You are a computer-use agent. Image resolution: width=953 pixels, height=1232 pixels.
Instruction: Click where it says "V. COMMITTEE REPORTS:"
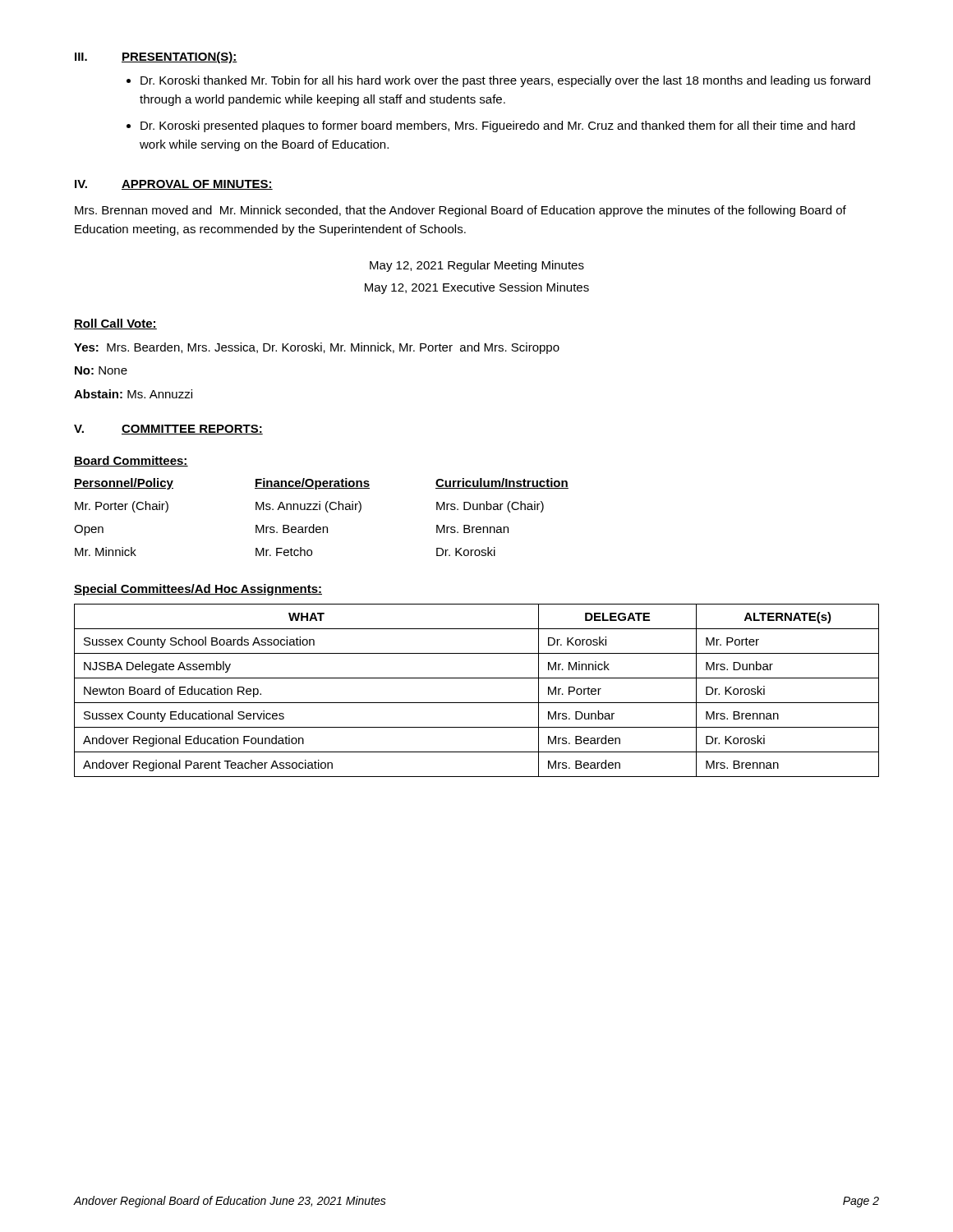pyautogui.click(x=168, y=428)
